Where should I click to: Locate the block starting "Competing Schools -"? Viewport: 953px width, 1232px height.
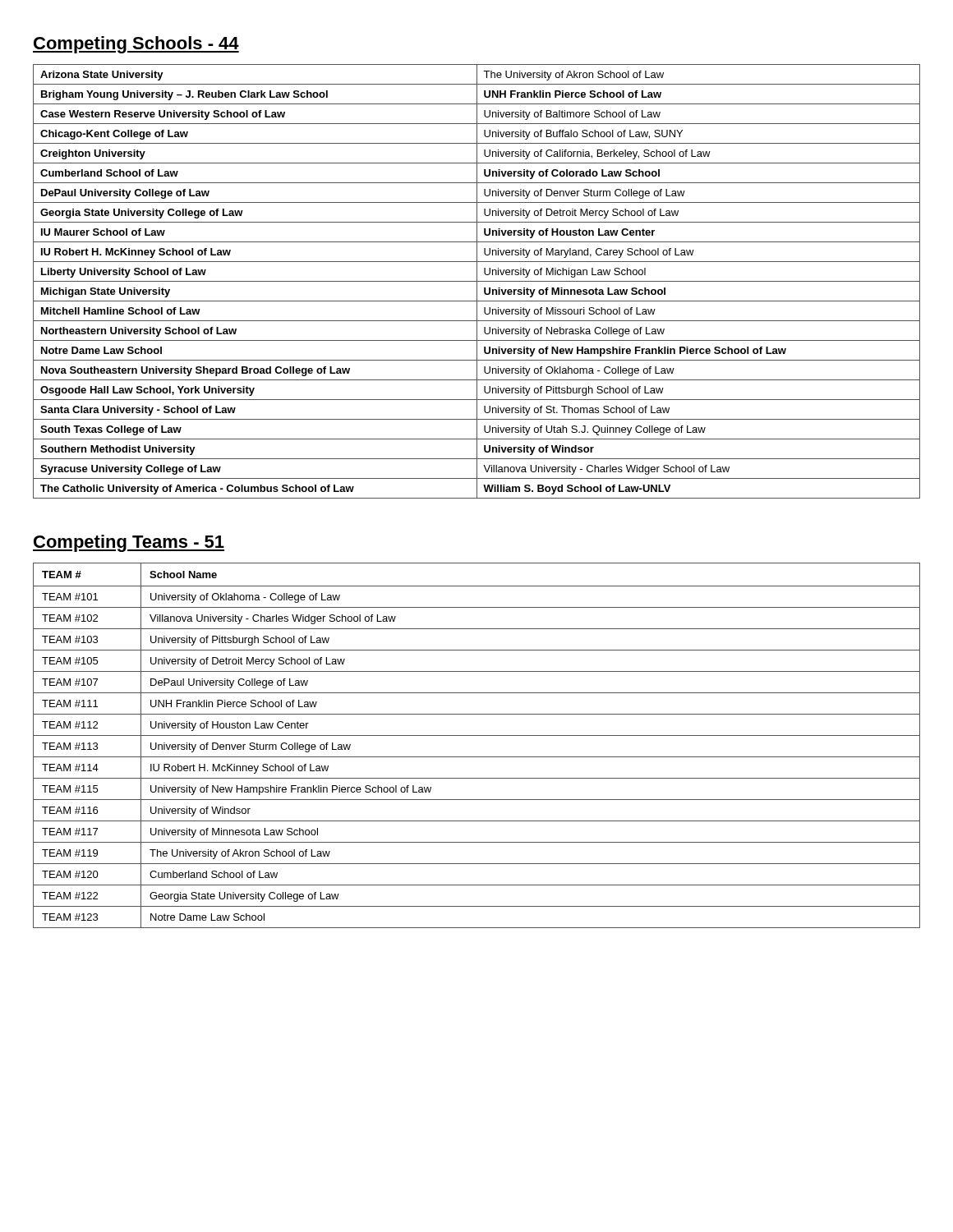[136, 43]
